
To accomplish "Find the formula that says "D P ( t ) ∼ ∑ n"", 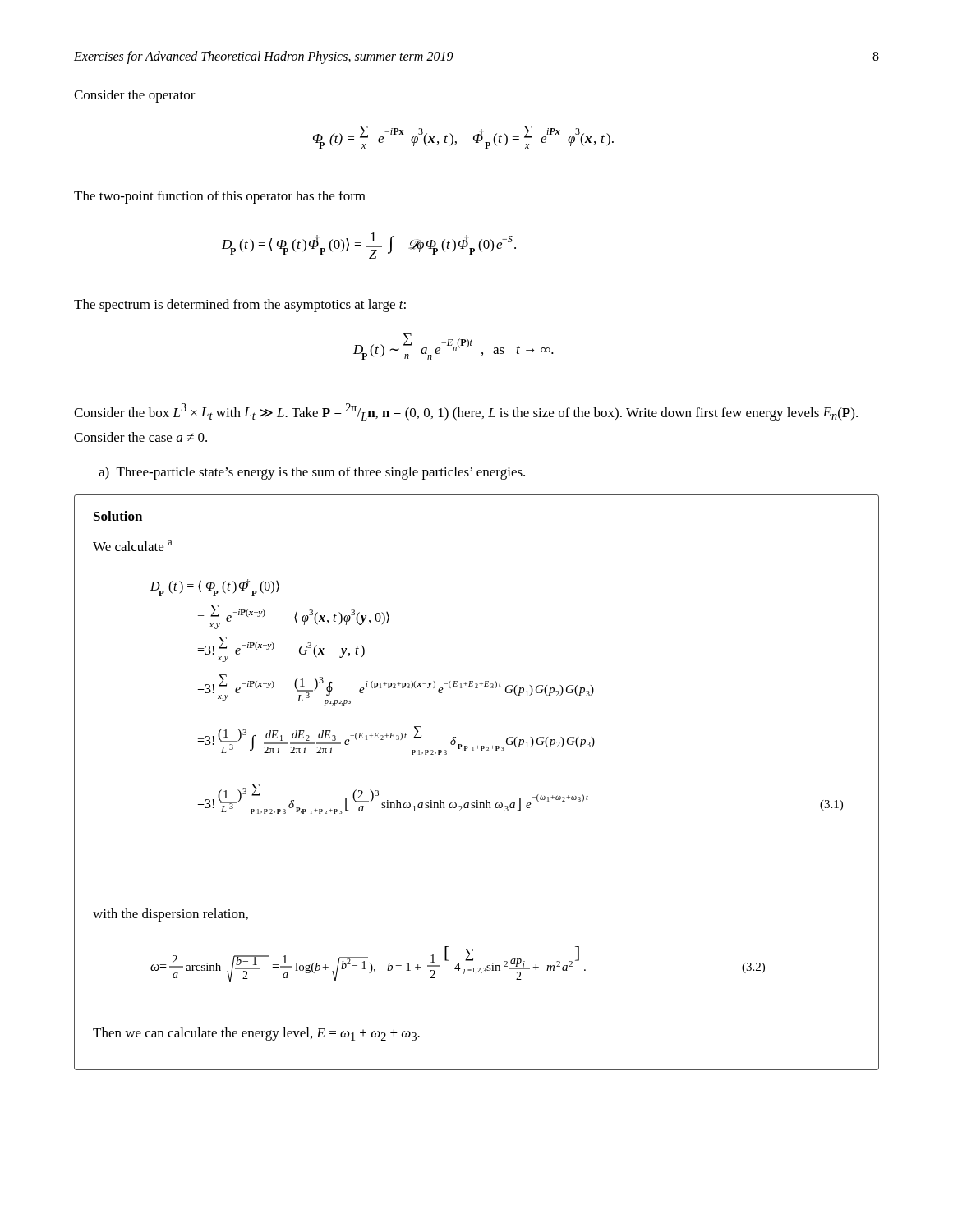I will pos(476,349).
